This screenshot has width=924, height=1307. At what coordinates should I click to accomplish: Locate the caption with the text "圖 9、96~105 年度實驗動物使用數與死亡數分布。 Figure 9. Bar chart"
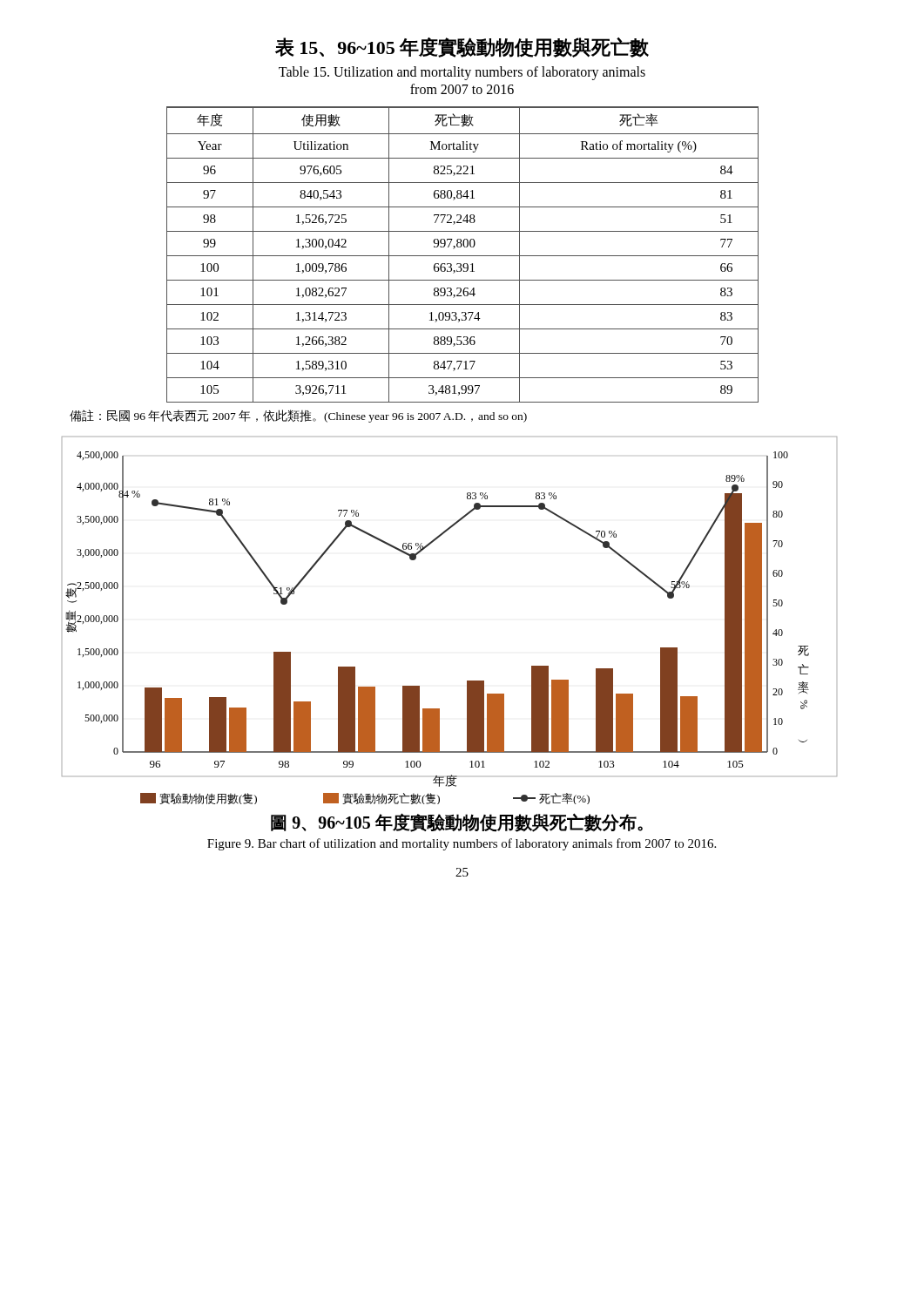pyautogui.click(x=462, y=831)
